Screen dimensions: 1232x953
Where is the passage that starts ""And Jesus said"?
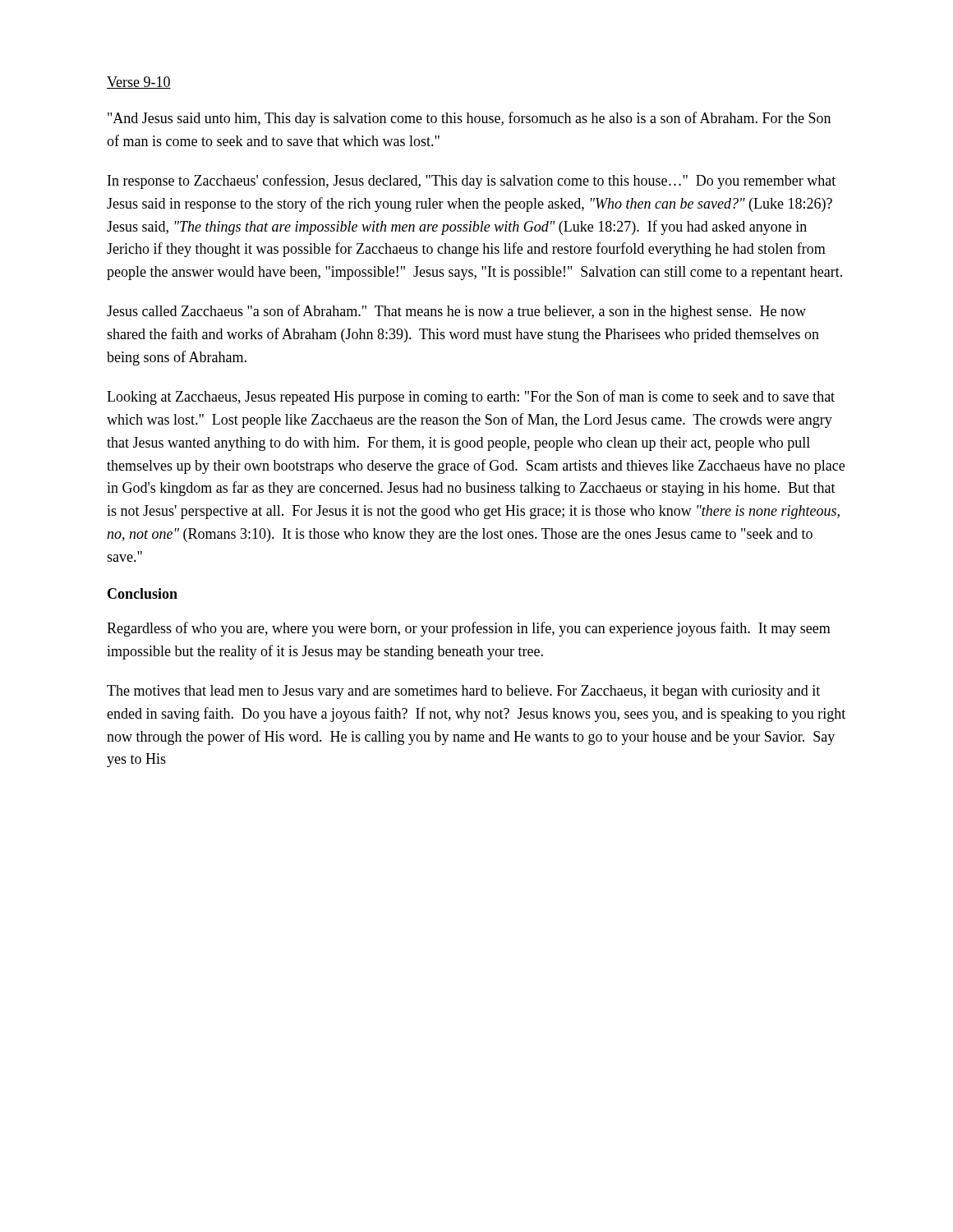tap(476, 130)
